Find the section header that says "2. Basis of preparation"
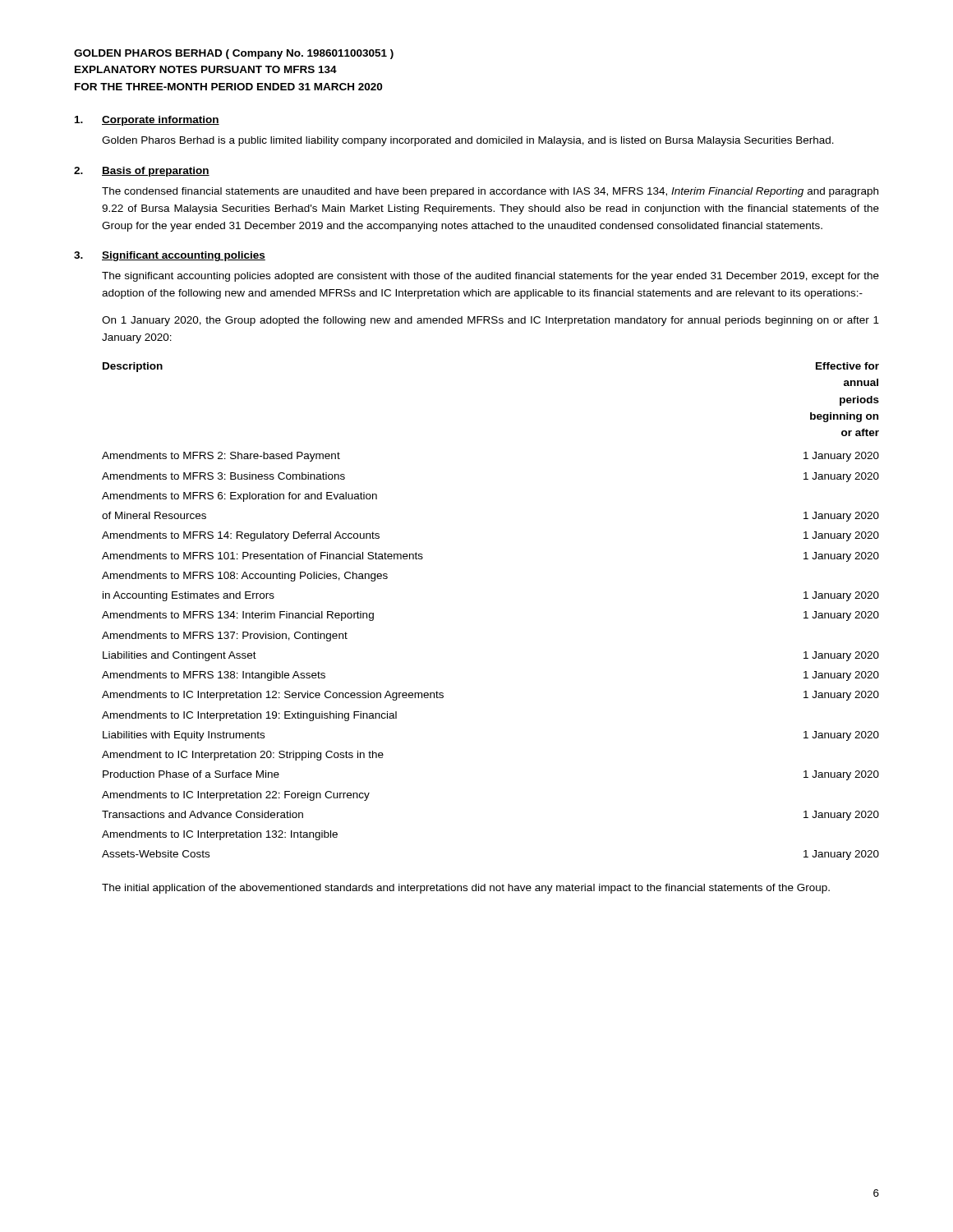Viewport: 953px width, 1232px height. [142, 170]
